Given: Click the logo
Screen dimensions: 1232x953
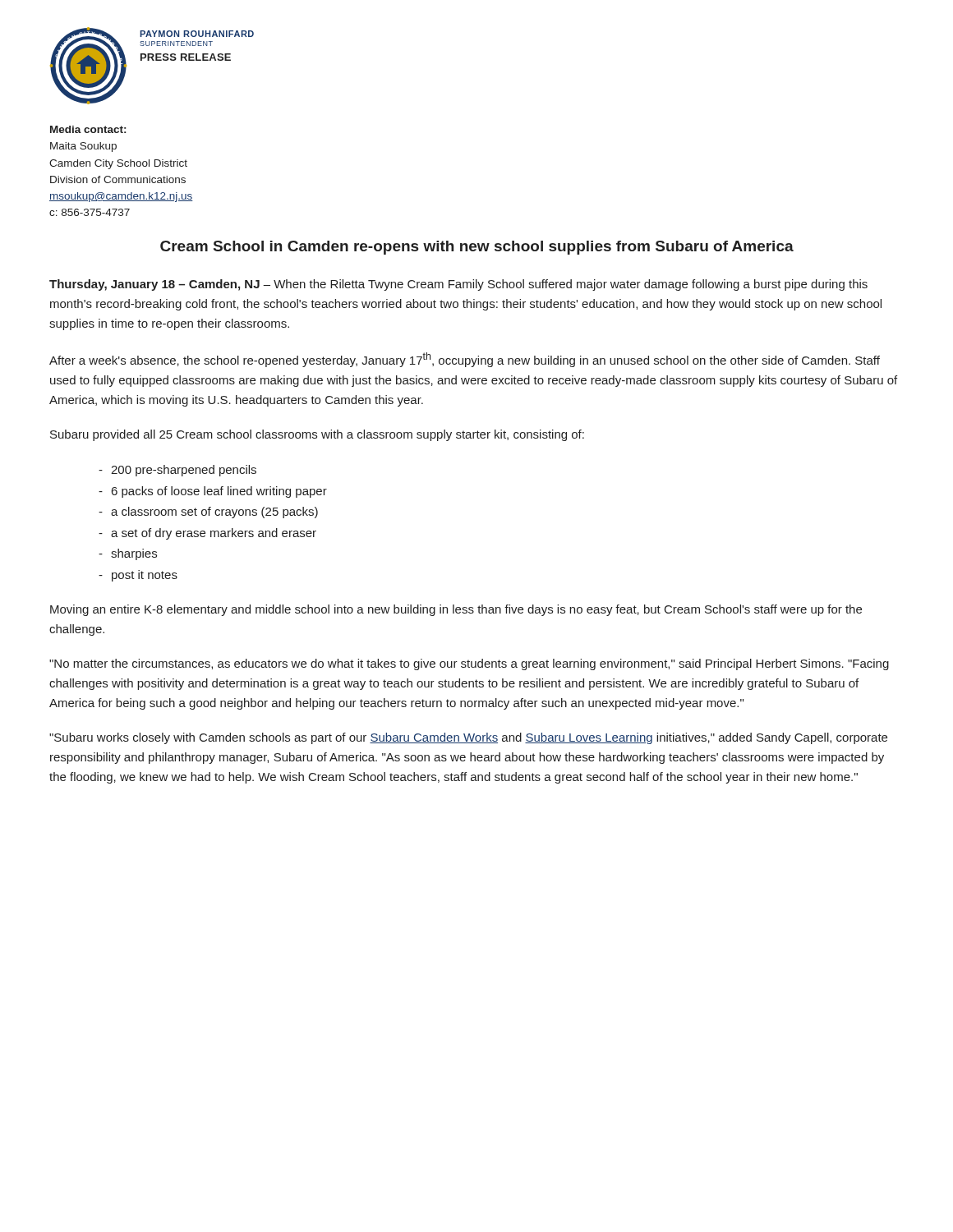Looking at the screenshot, I should pos(94,66).
